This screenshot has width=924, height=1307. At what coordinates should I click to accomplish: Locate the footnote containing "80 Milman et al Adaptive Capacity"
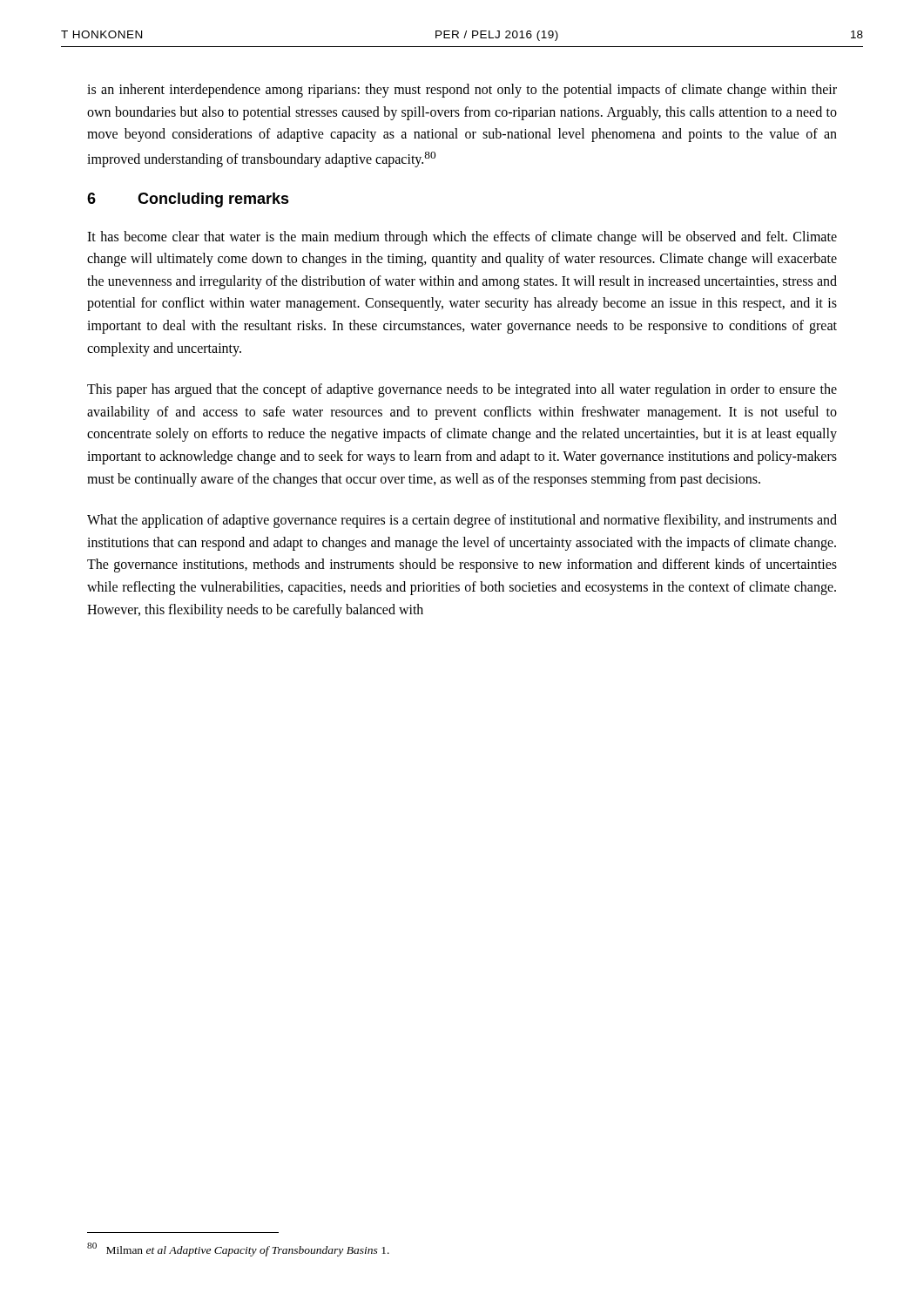(238, 1248)
